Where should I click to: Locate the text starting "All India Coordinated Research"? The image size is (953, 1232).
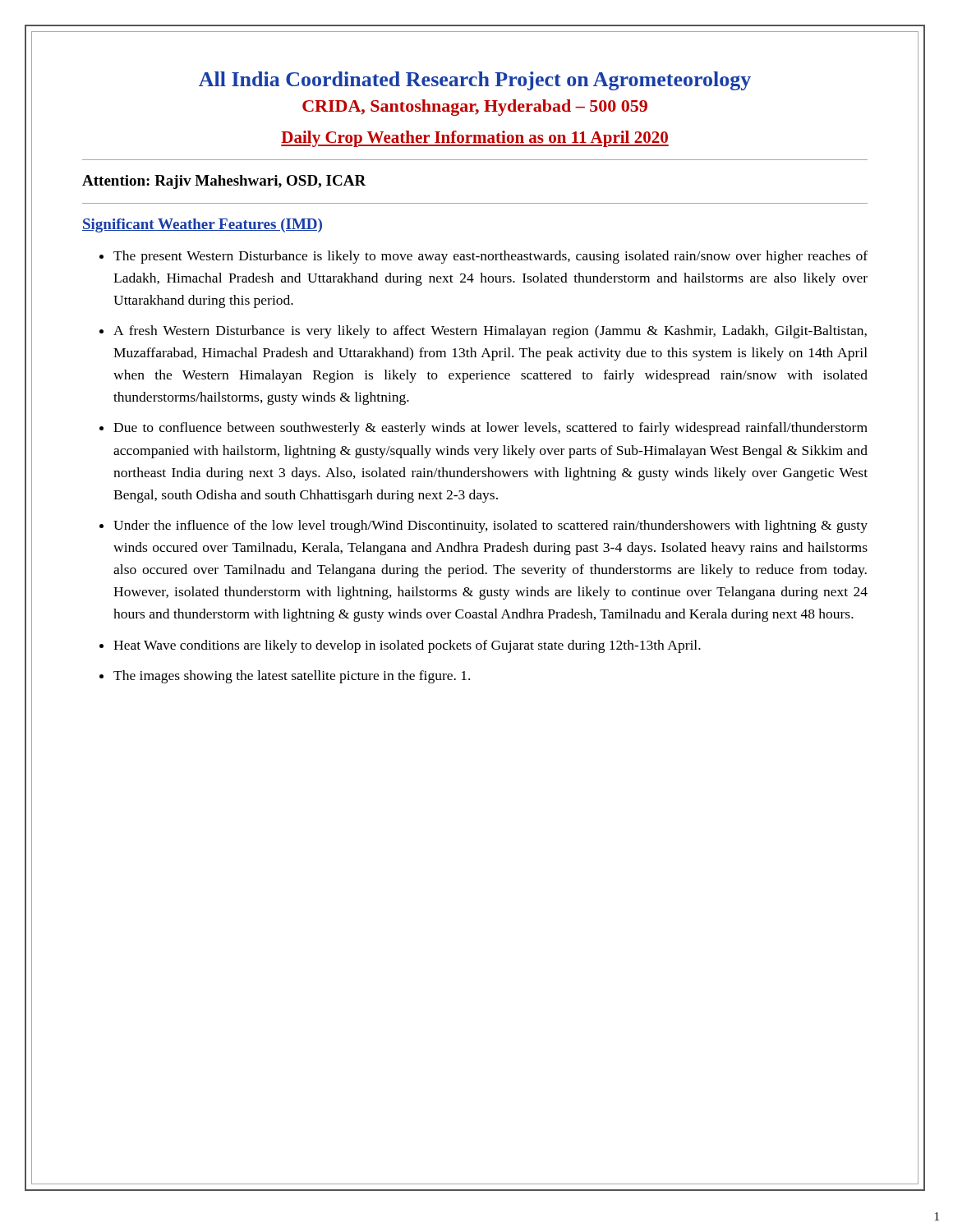[475, 92]
